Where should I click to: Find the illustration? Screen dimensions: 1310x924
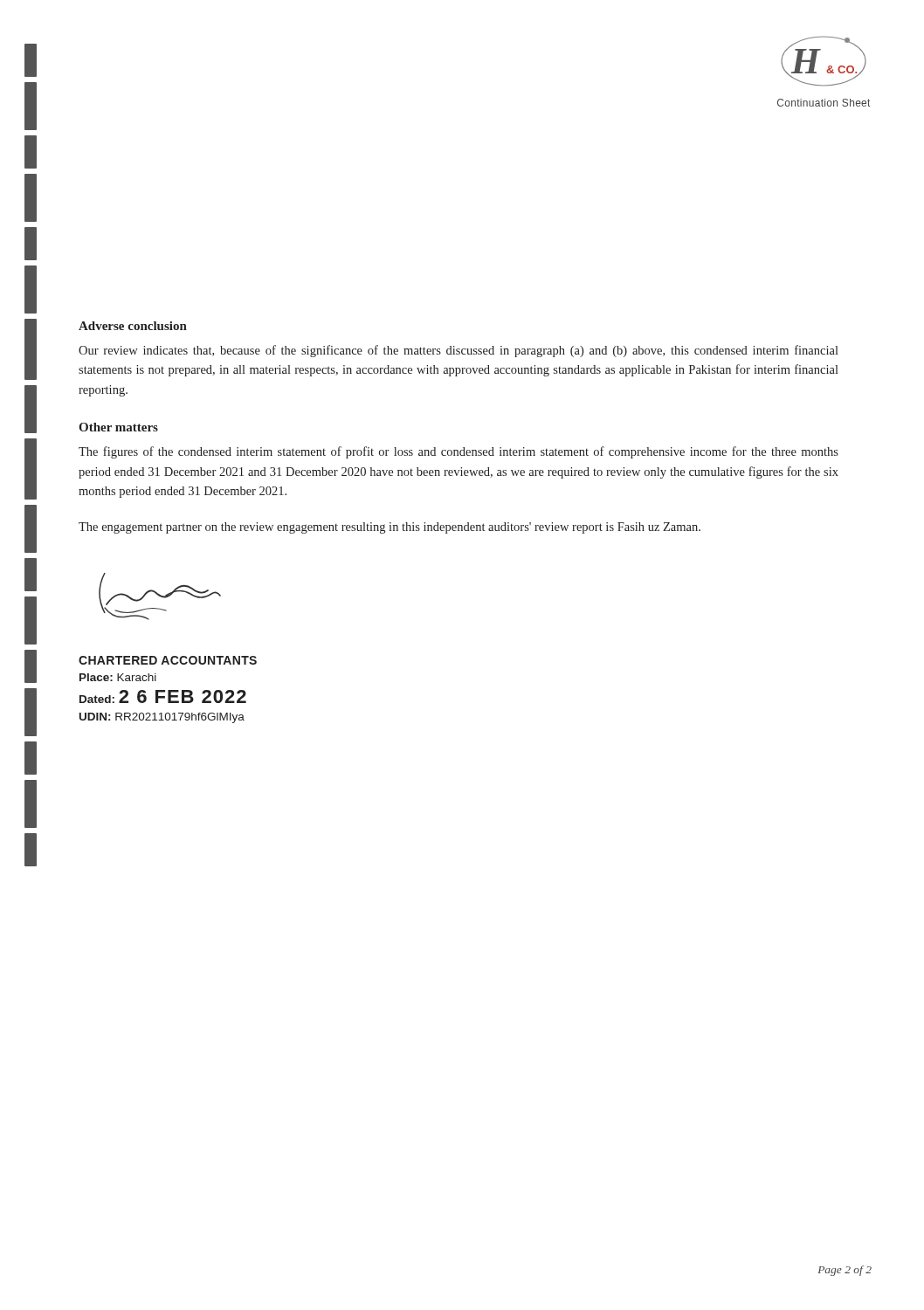[x=459, y=604]
